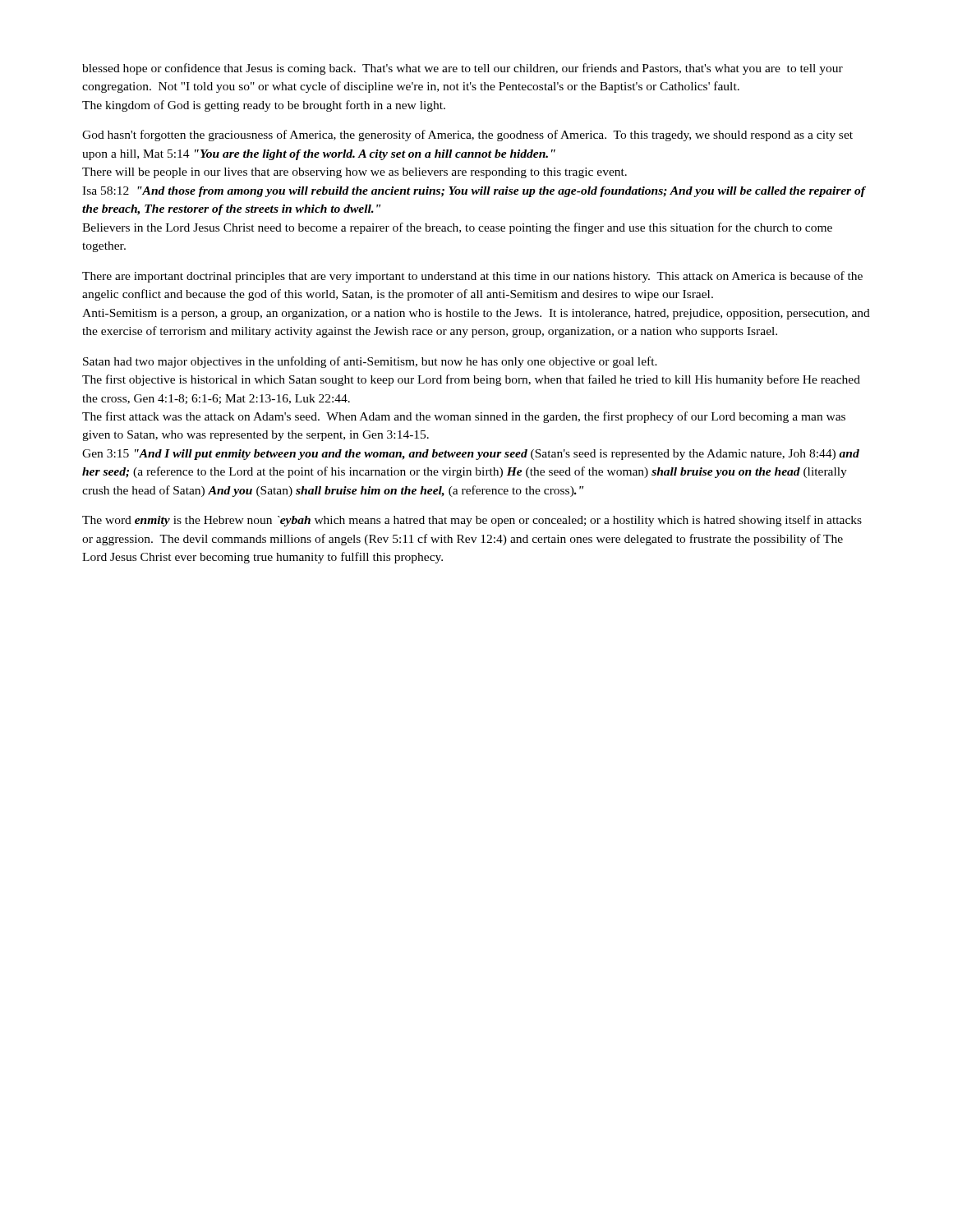Viewport: 953px width, 1232px height.
Task: Select the text block starting "blessed hope or confidence that"
Action: [462, 86]
